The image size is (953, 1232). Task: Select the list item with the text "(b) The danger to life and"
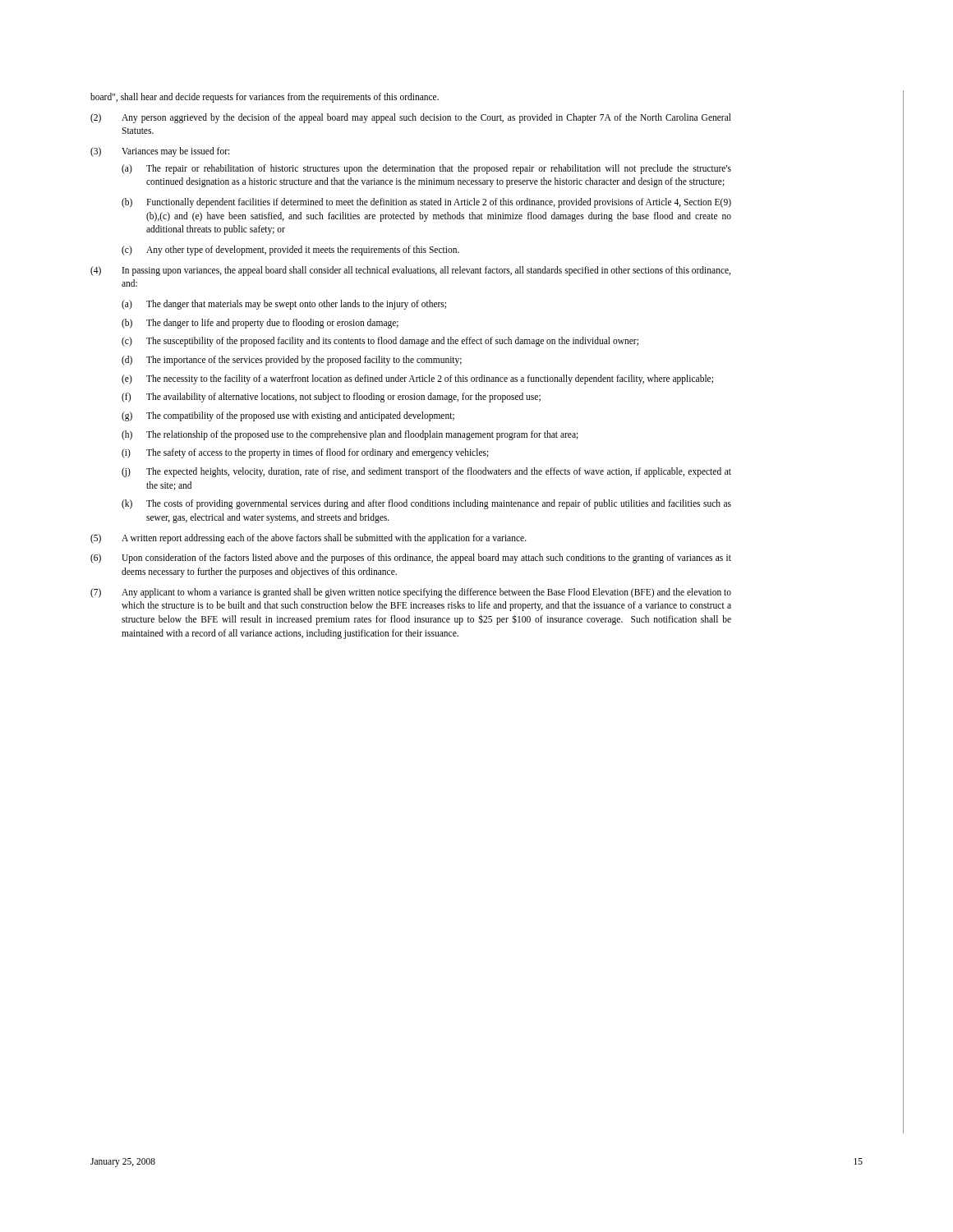pyautogui.click(x=260, y=324)
